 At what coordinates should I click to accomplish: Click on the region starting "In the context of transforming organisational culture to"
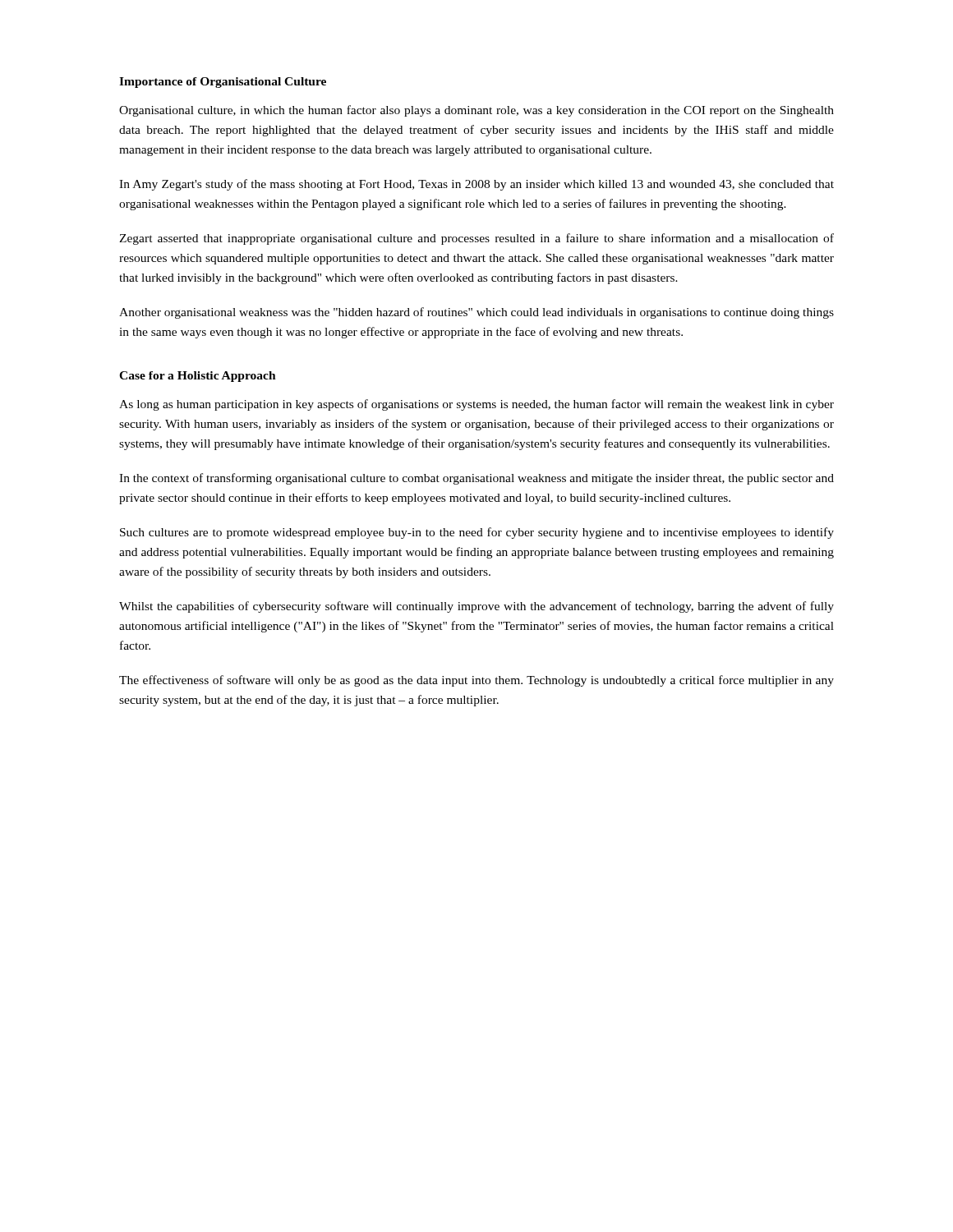[x=476, y=488]
